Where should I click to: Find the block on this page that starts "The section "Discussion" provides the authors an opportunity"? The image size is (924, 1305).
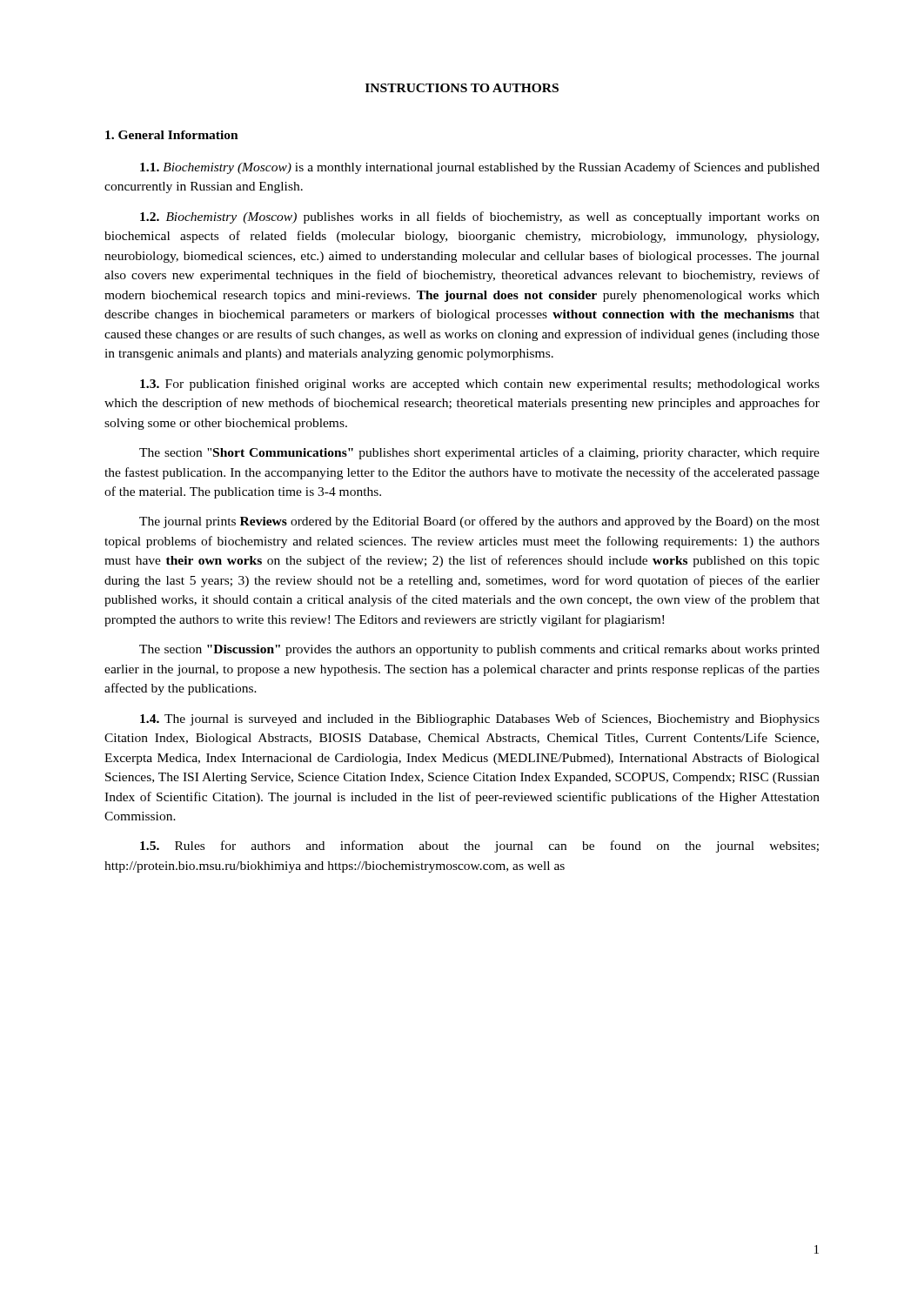coord(462,668)
